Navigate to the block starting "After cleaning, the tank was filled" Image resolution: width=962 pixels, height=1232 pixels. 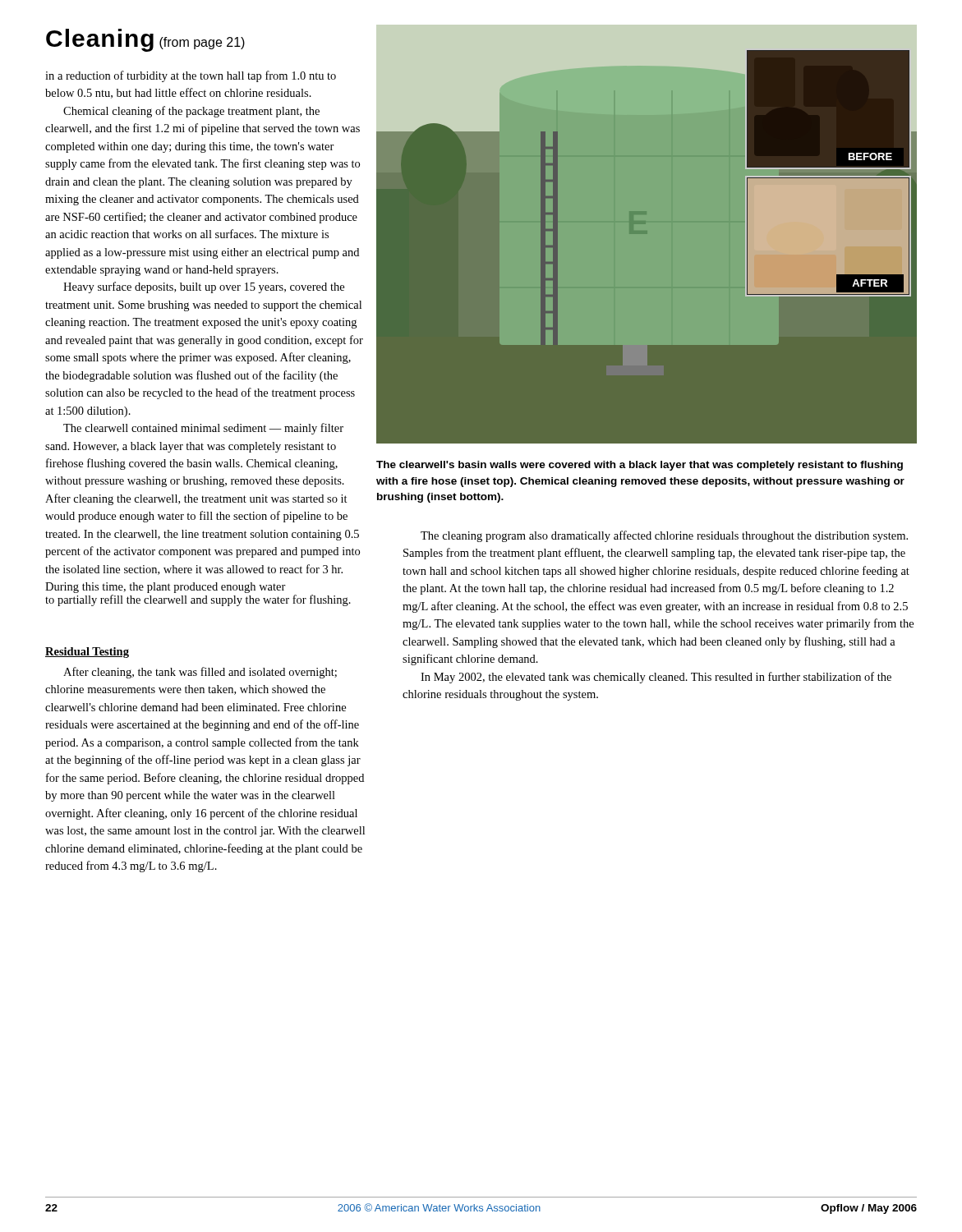[x=205, y=769]
